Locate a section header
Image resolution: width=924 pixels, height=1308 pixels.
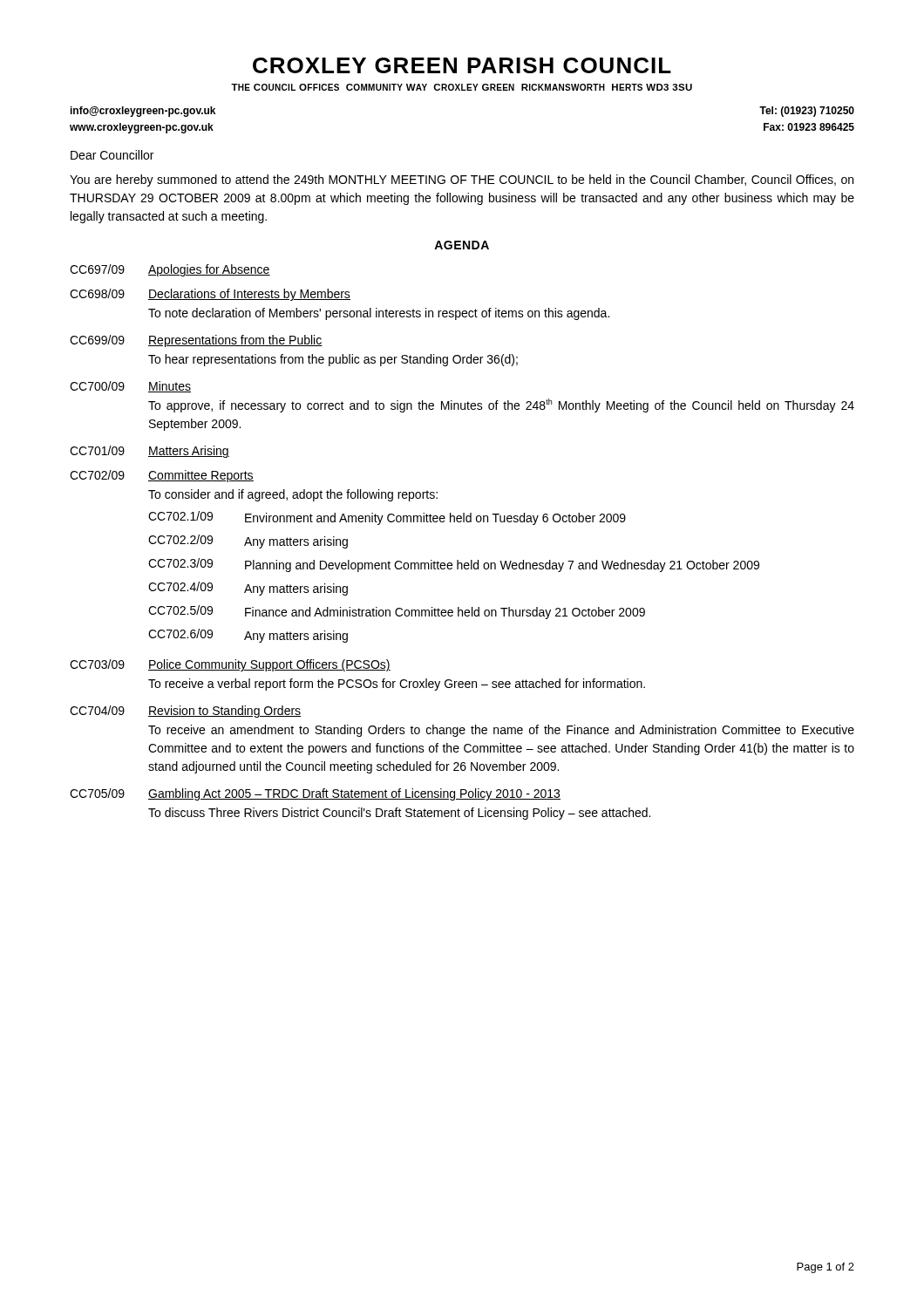(462, 245)
